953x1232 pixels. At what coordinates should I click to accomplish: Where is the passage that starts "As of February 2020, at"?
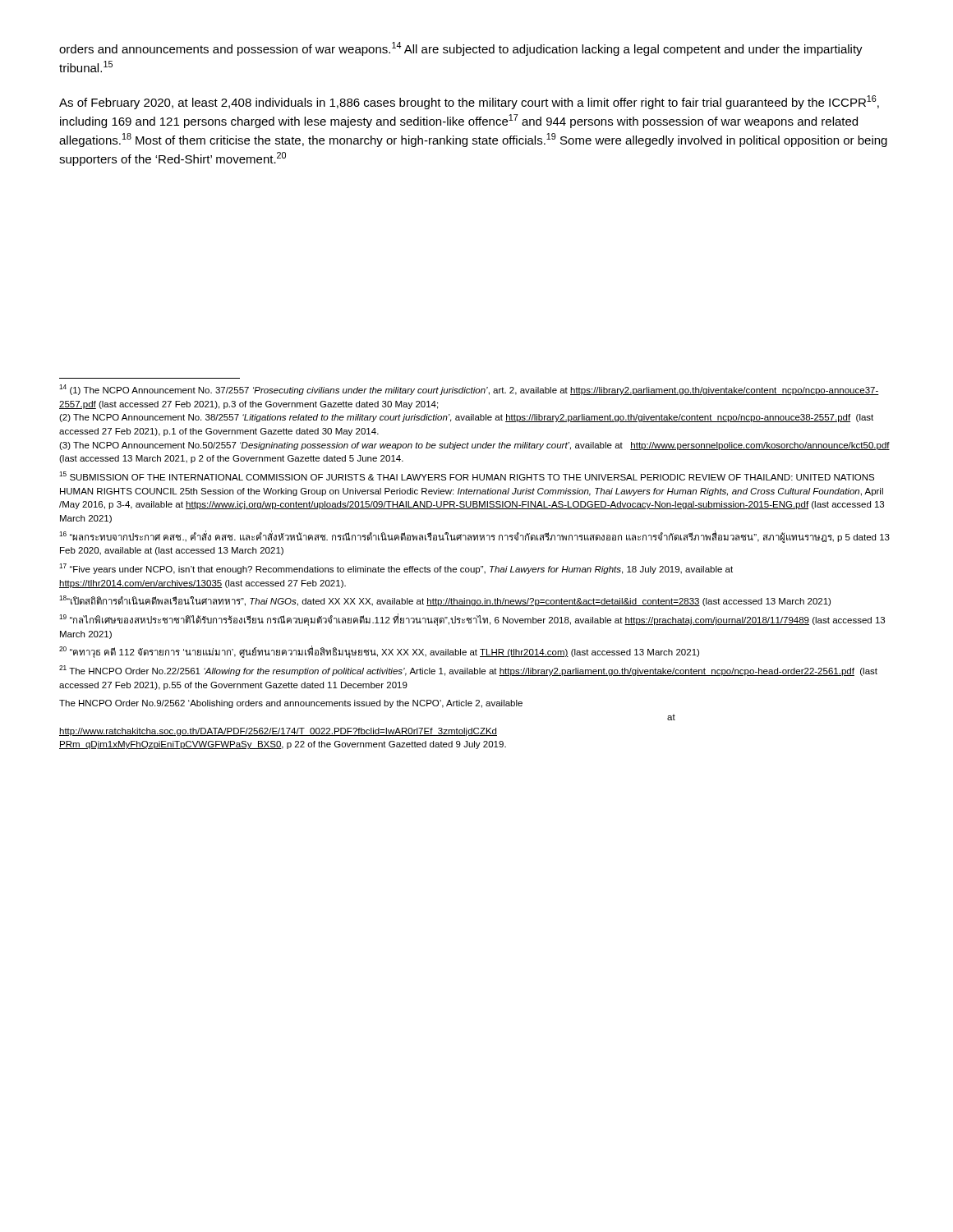473,130
